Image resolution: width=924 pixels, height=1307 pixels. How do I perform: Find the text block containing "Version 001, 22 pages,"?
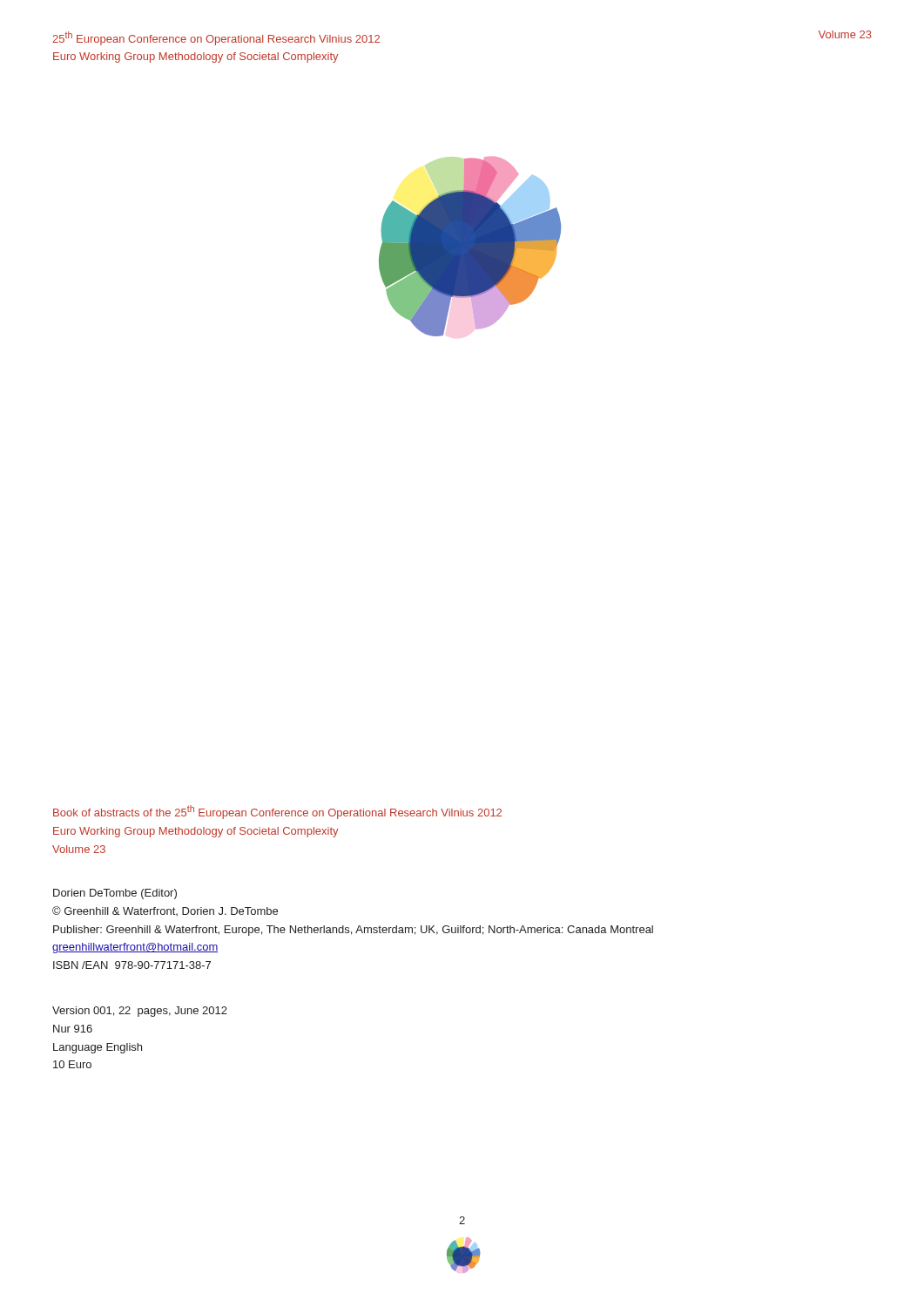pos(140,1037)
